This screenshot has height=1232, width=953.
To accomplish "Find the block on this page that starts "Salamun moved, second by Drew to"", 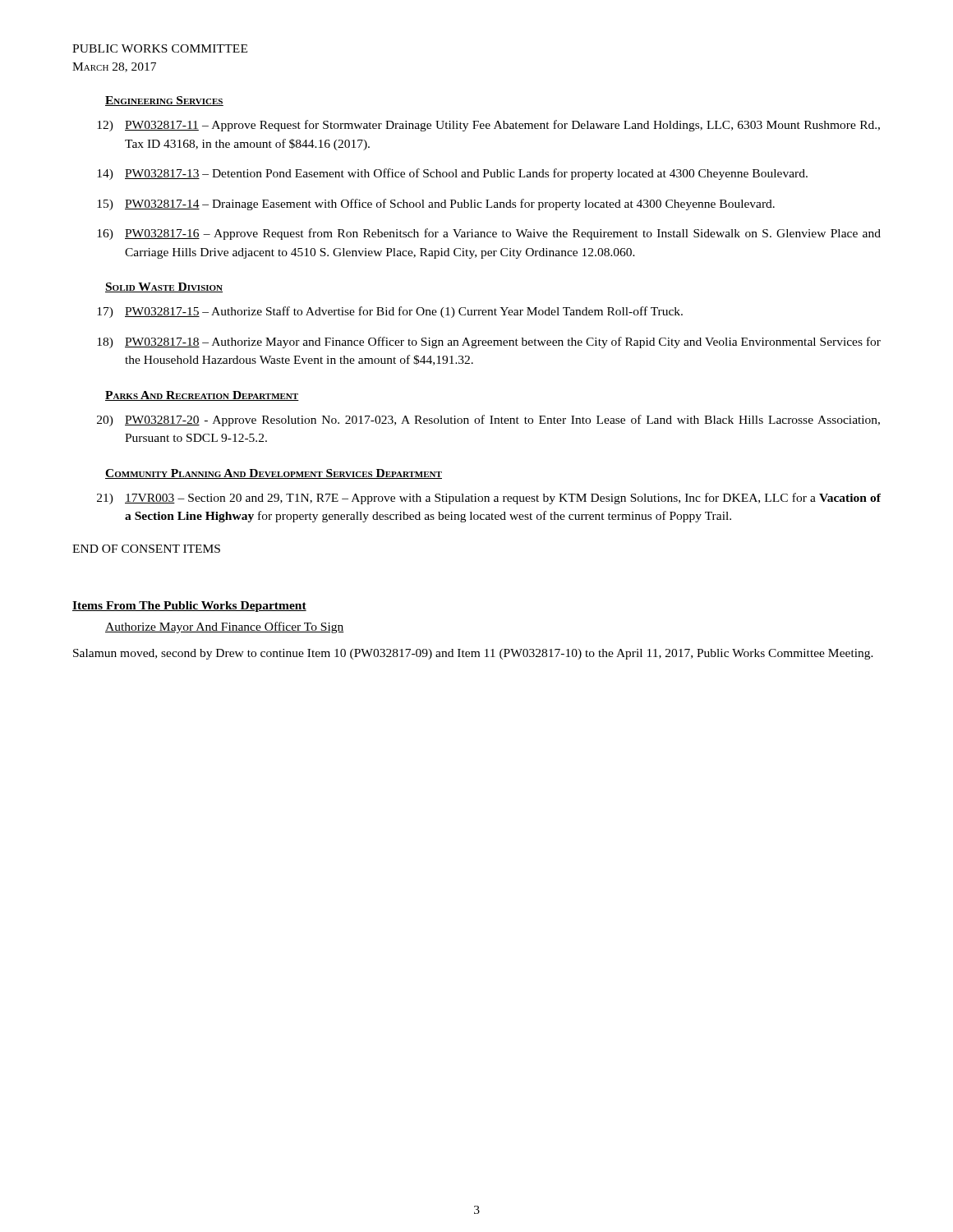I will (x=473, y=653).
